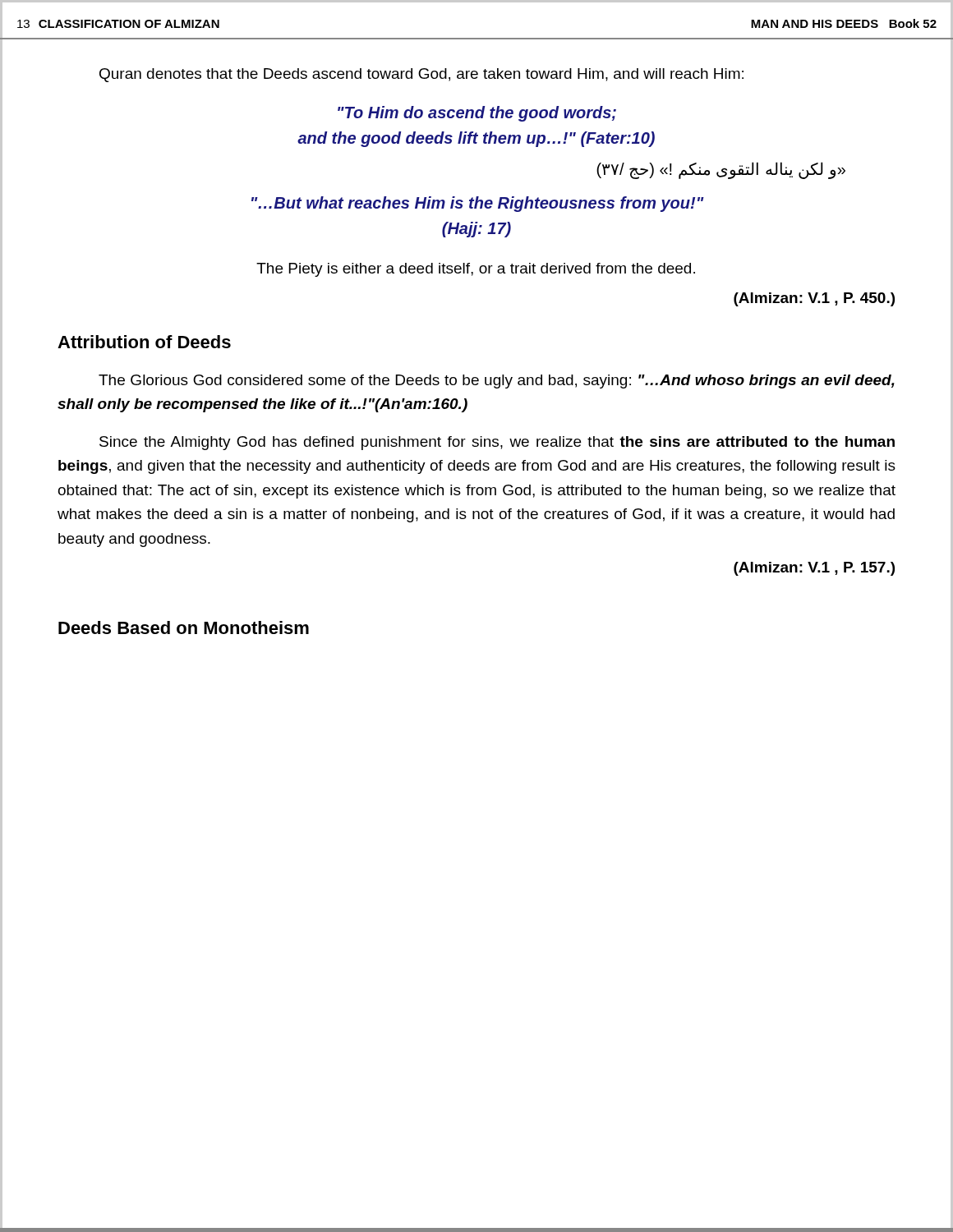953x1232 pixels.
Task: Navigate to the text starting "Deeds Based on"
Action: pyautogui.click(x=184, y=628)
